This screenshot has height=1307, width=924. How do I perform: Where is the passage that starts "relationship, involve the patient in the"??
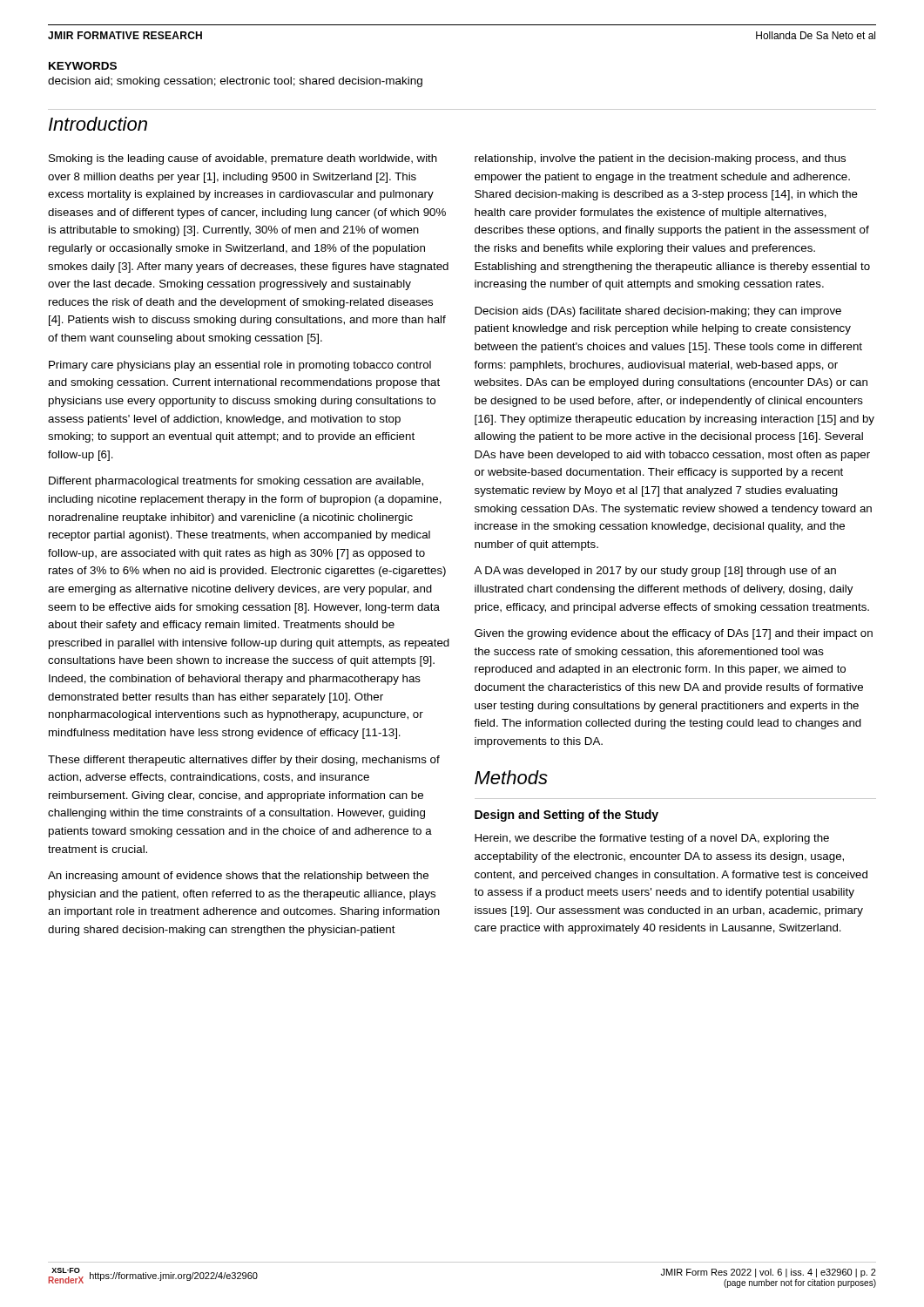point(675,222)
